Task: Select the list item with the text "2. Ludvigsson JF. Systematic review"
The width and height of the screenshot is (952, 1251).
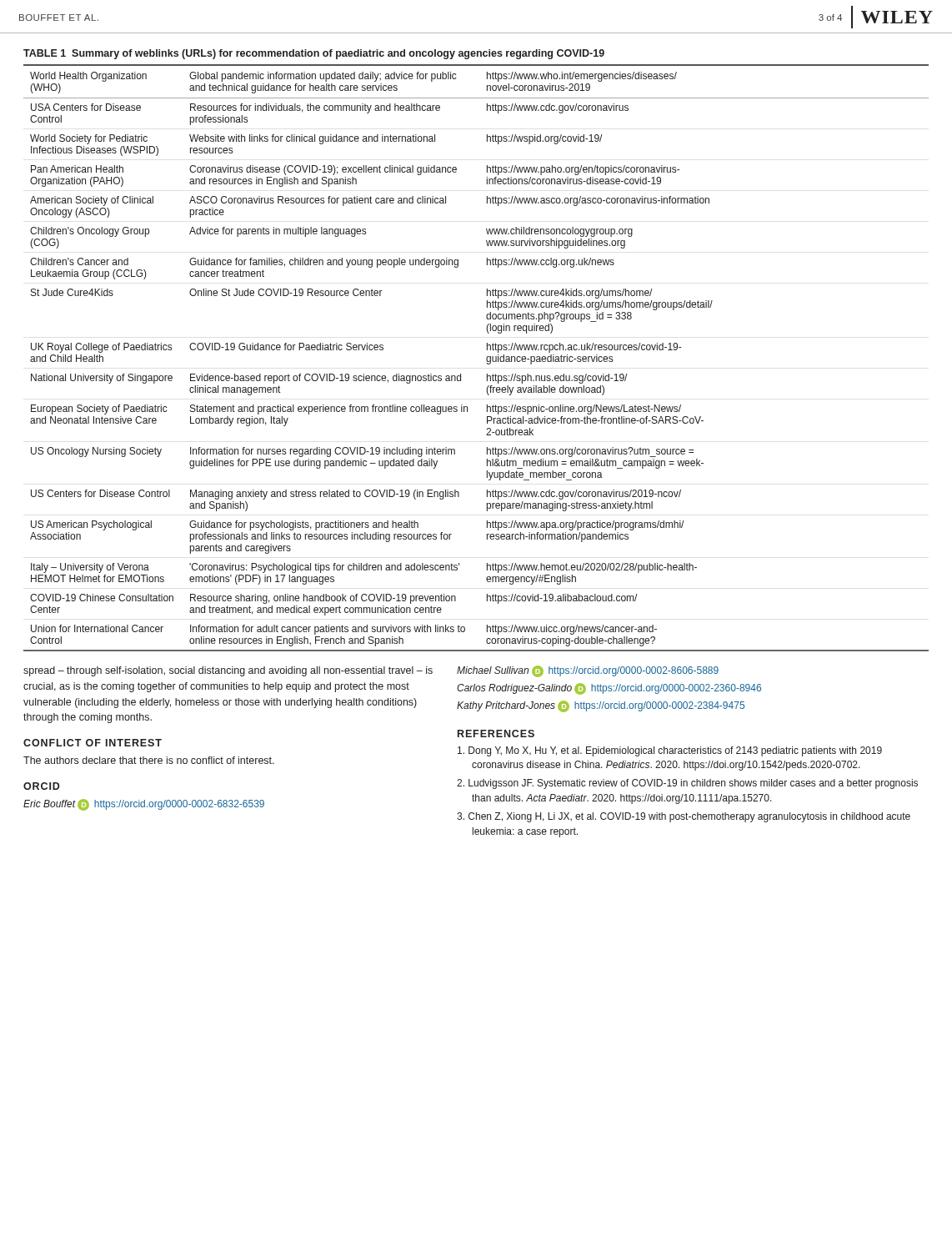Action: click(688, 791)
